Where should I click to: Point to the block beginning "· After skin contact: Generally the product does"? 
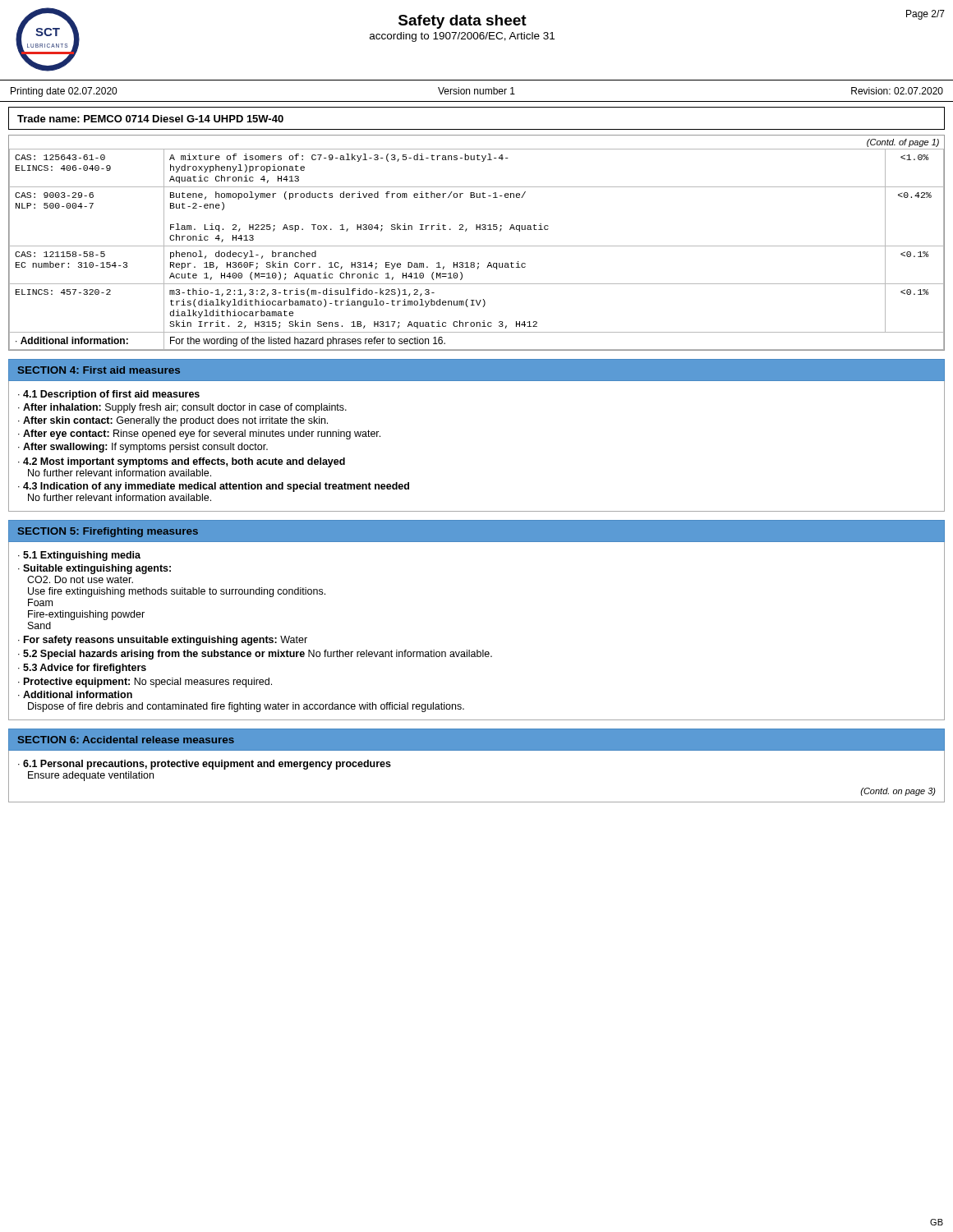(173, 421)
